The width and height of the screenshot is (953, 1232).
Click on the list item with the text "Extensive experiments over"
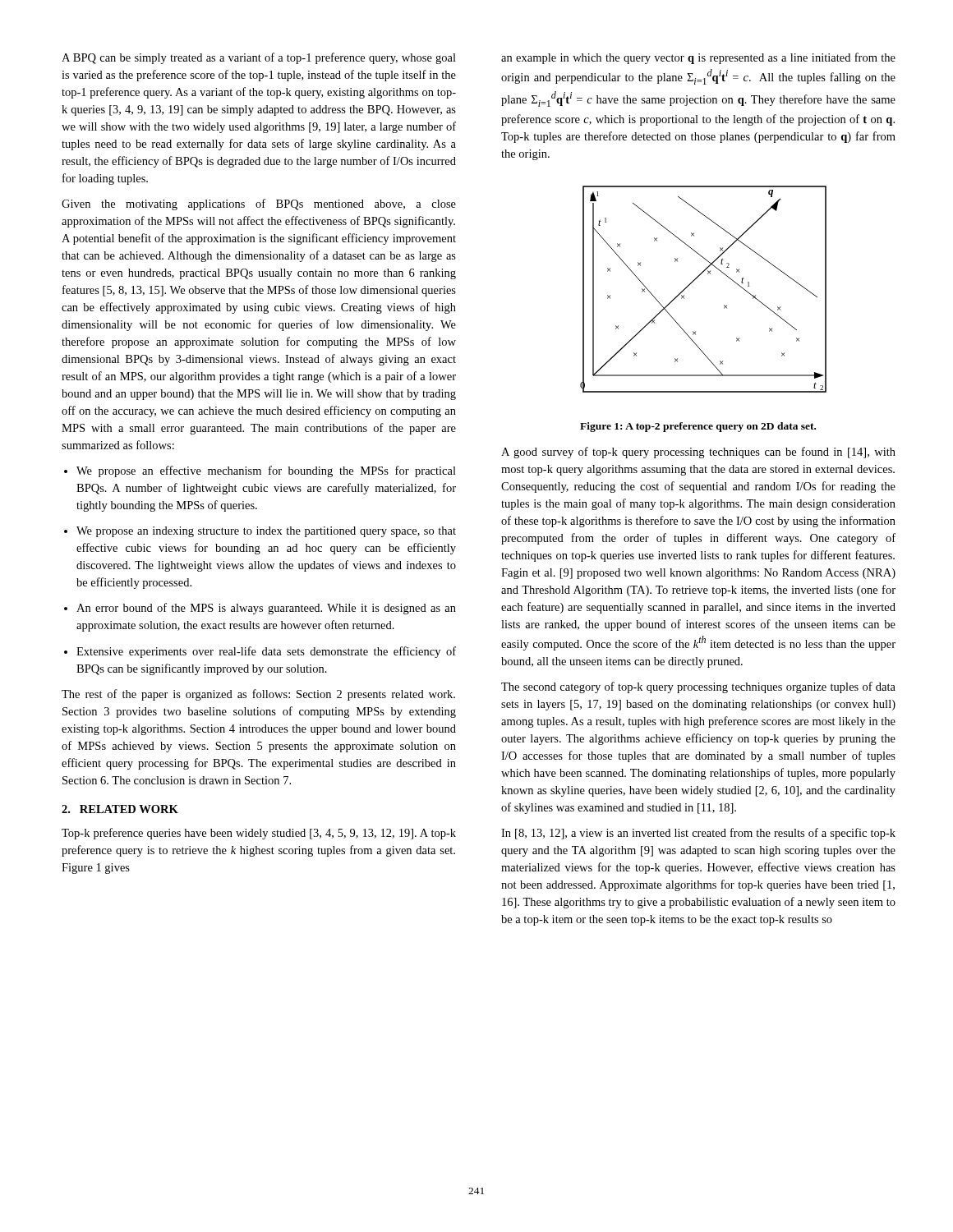pos(266,660)
